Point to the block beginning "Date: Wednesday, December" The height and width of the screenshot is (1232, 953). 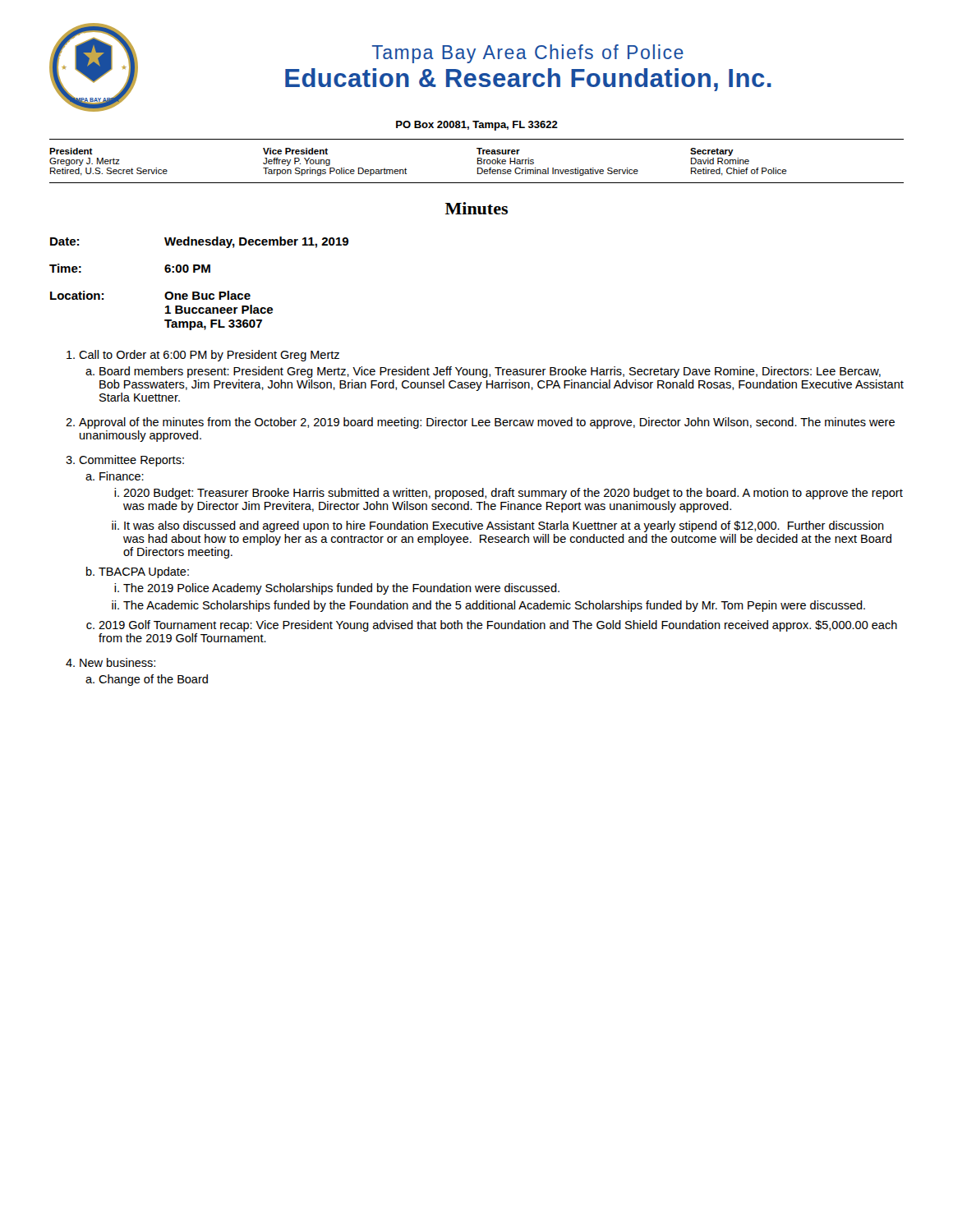(x=199, y=241)
